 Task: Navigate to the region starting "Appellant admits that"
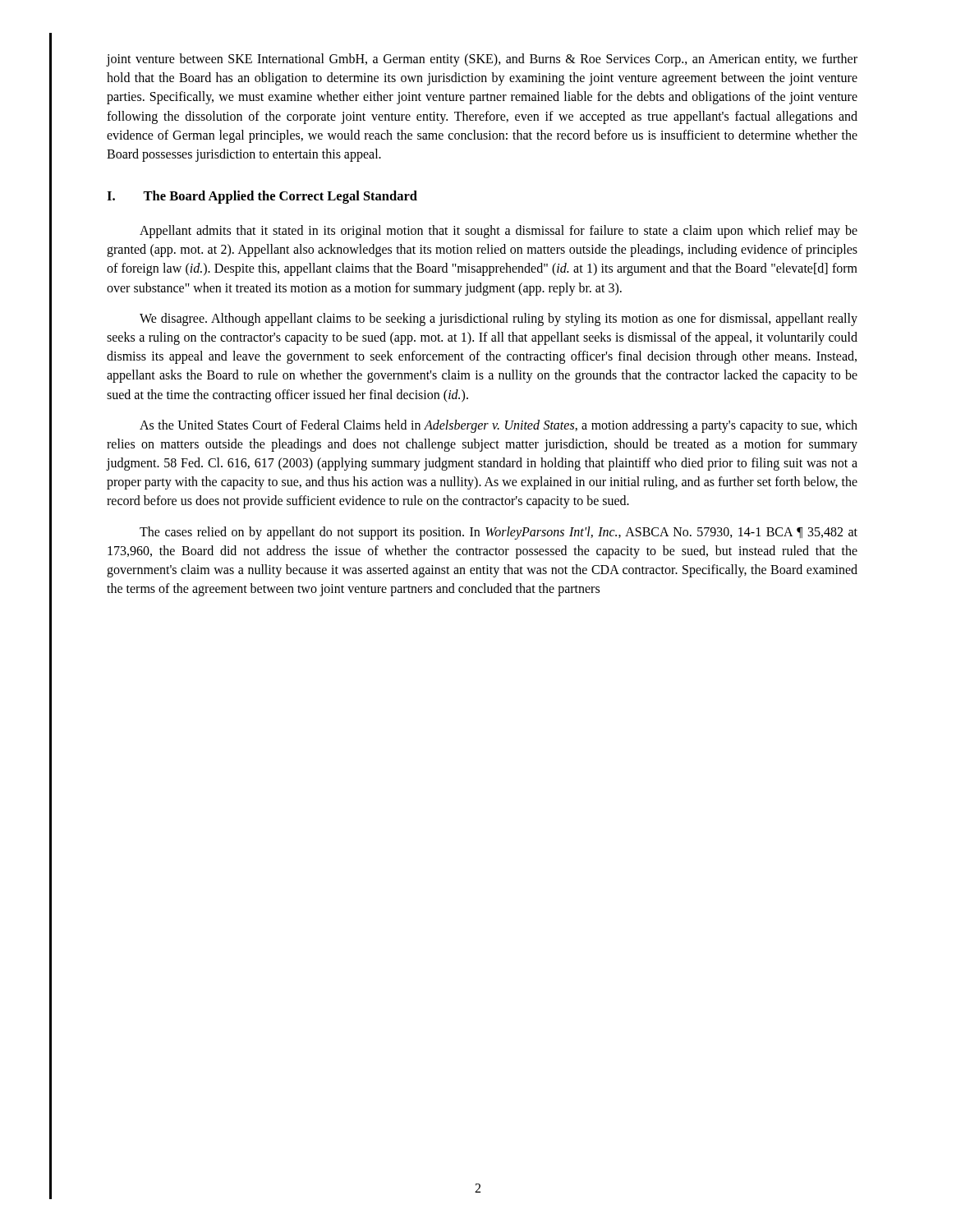coord(482,259)
